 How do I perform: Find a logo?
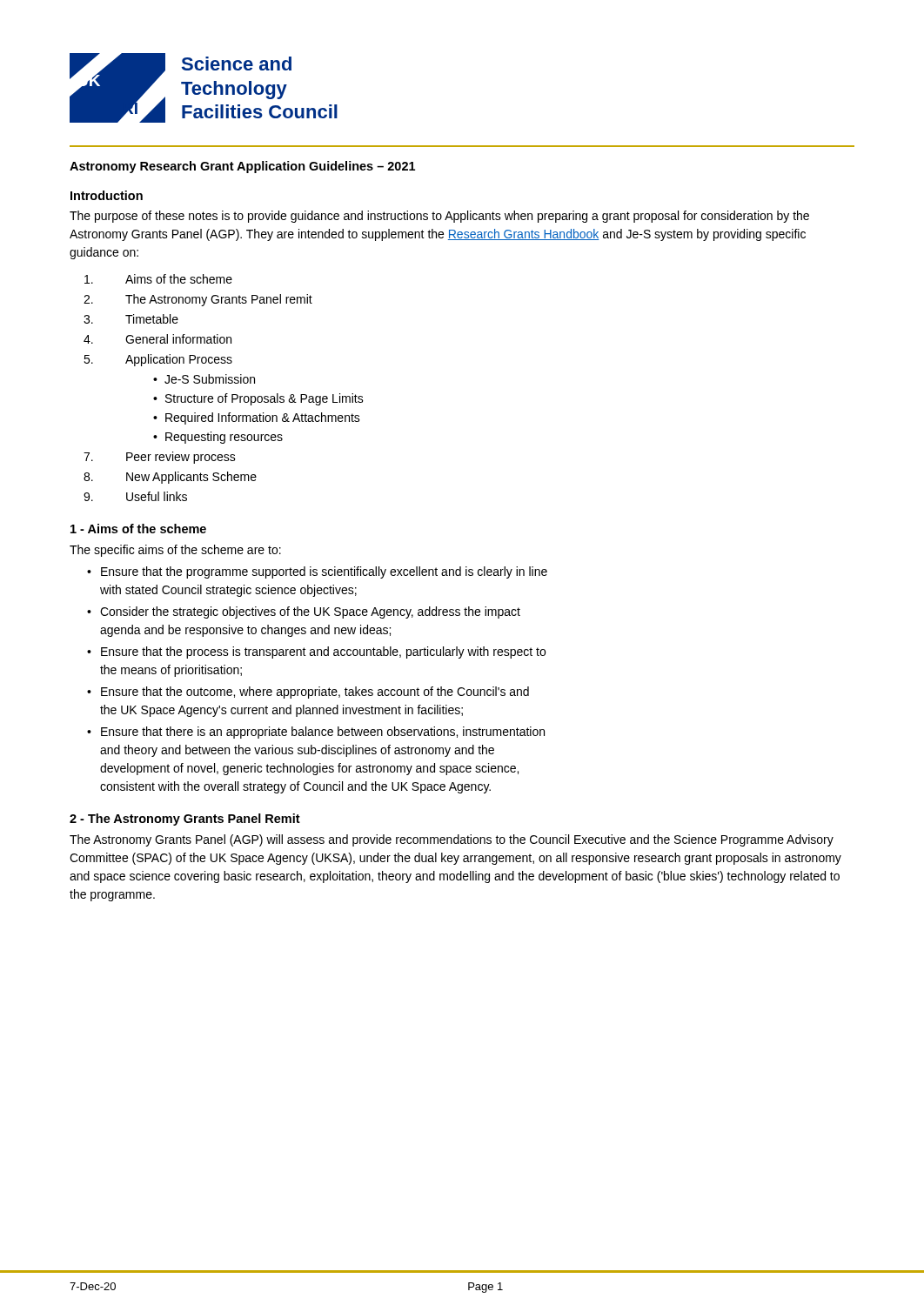click(462, 88)
